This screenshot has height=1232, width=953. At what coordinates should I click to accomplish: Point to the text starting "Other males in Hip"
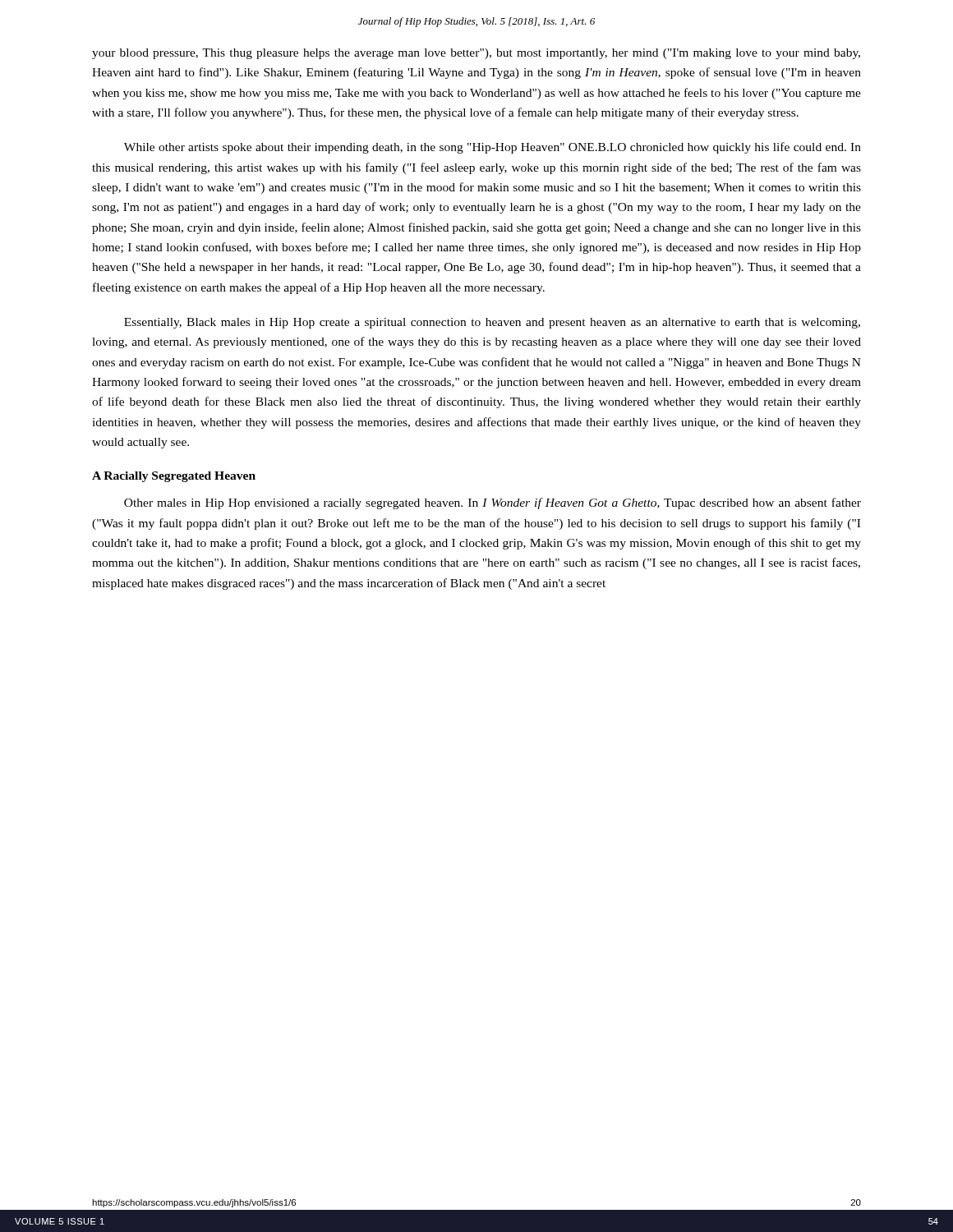[x=476, y=542]
